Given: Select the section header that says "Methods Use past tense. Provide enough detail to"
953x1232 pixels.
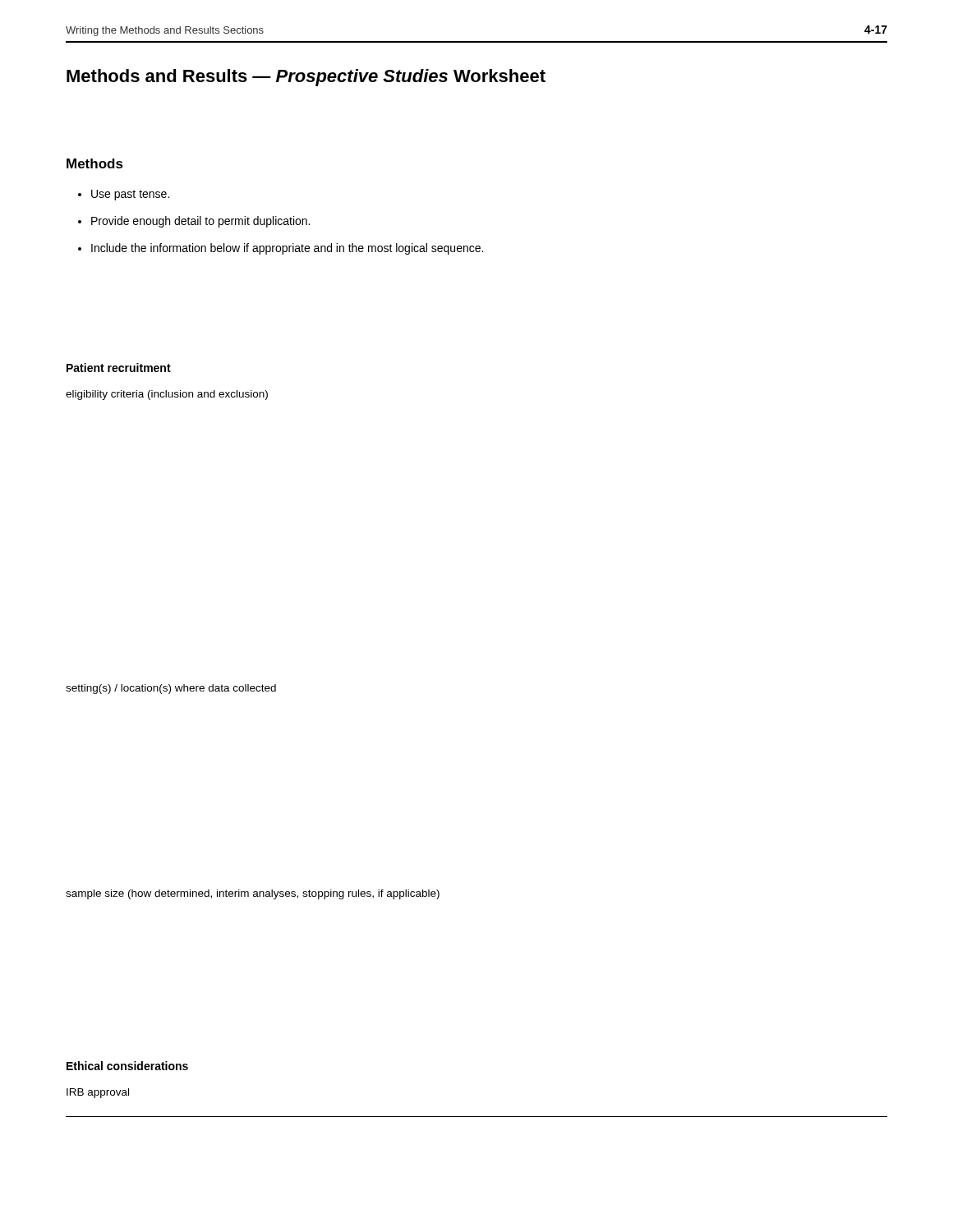Looking at the screenshot, I should pos(95,163).
